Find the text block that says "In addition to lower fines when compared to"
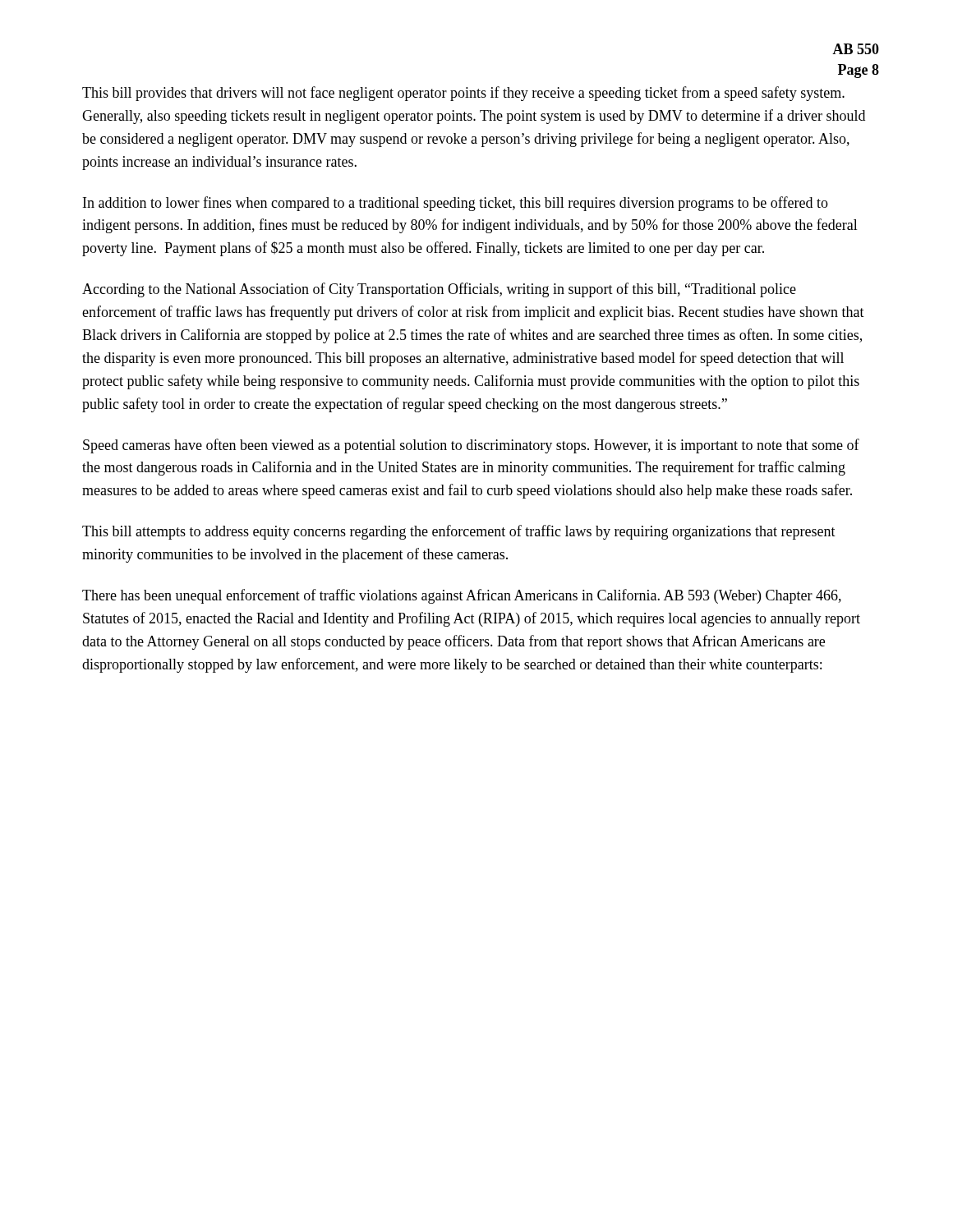This screenshot has height=1232, width=953. coord(470,225)
